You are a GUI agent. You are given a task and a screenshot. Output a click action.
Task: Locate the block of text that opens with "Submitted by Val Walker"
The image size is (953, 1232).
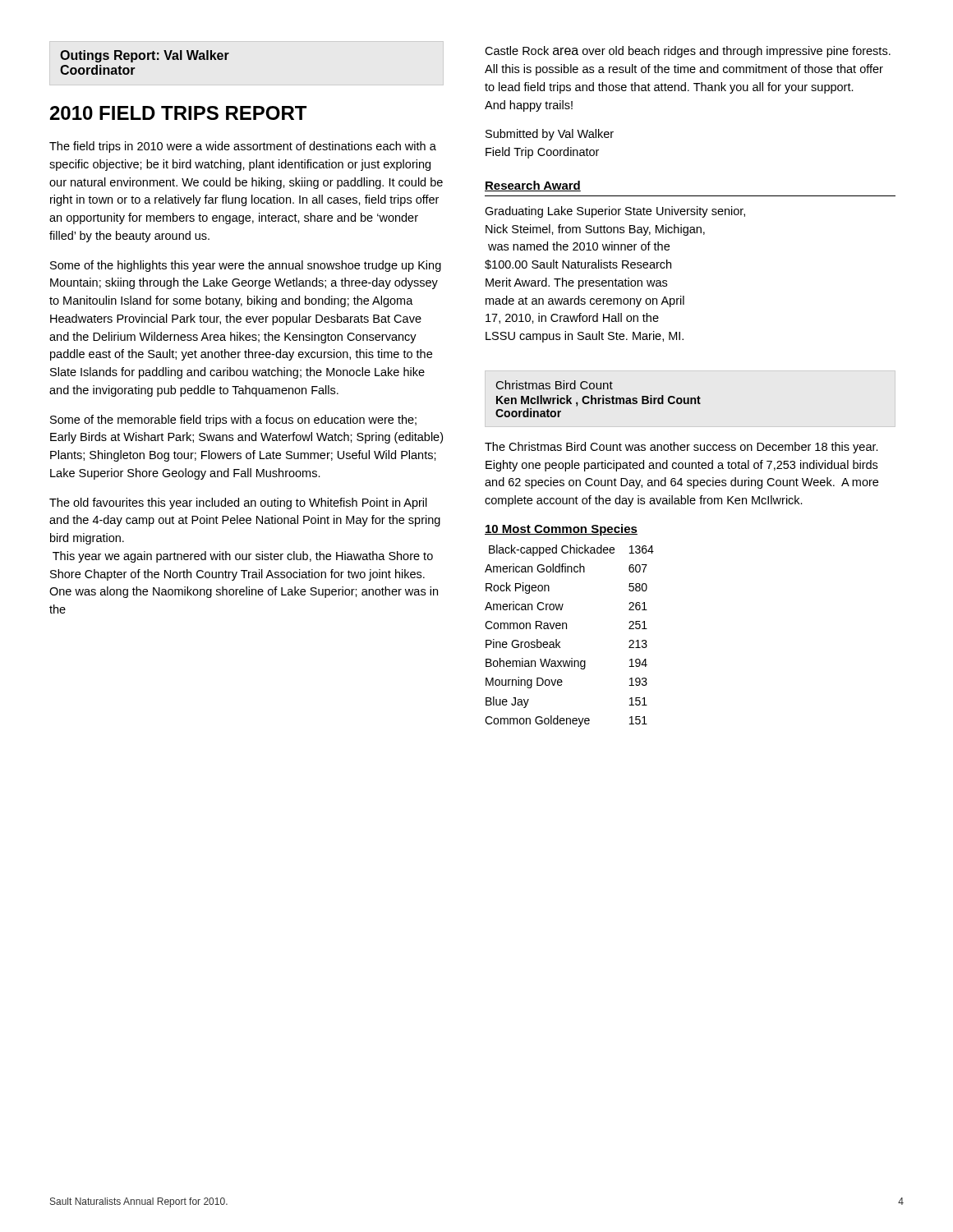click(549, 143)
